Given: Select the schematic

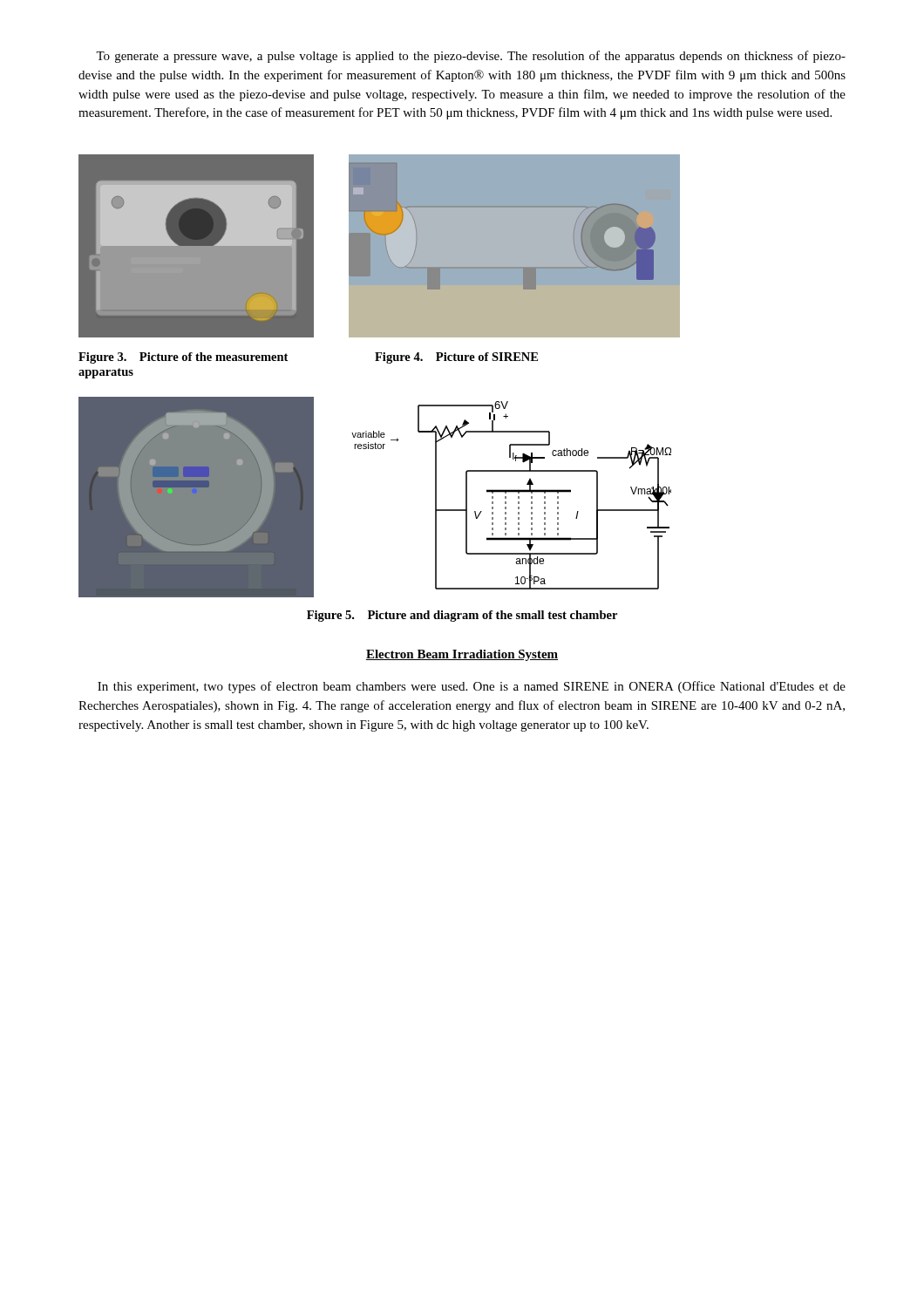Looking at the screenshot, I should pyautogui.click(x=501, y=497).
